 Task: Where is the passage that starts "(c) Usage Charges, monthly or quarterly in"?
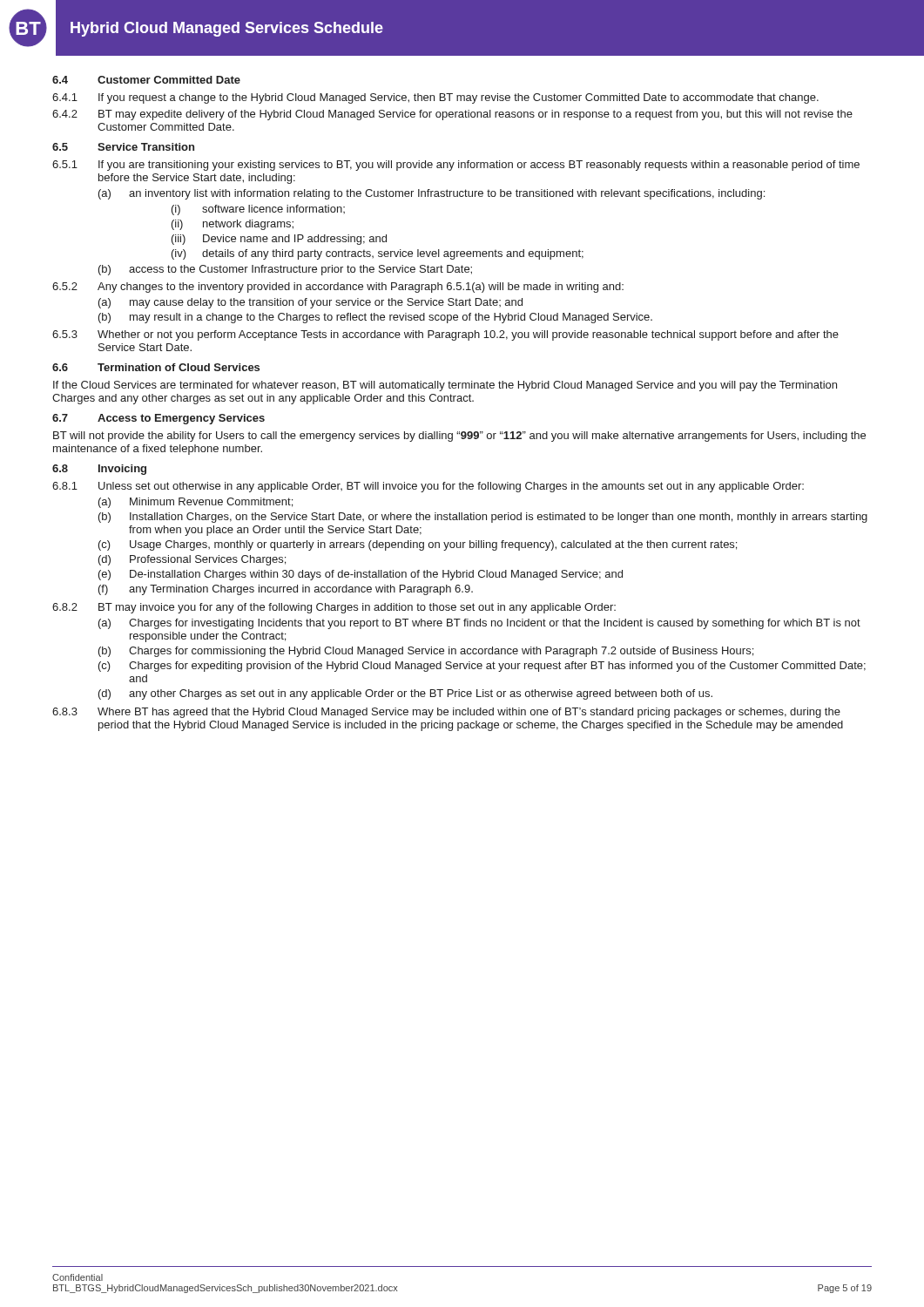[x=418, y=544]
